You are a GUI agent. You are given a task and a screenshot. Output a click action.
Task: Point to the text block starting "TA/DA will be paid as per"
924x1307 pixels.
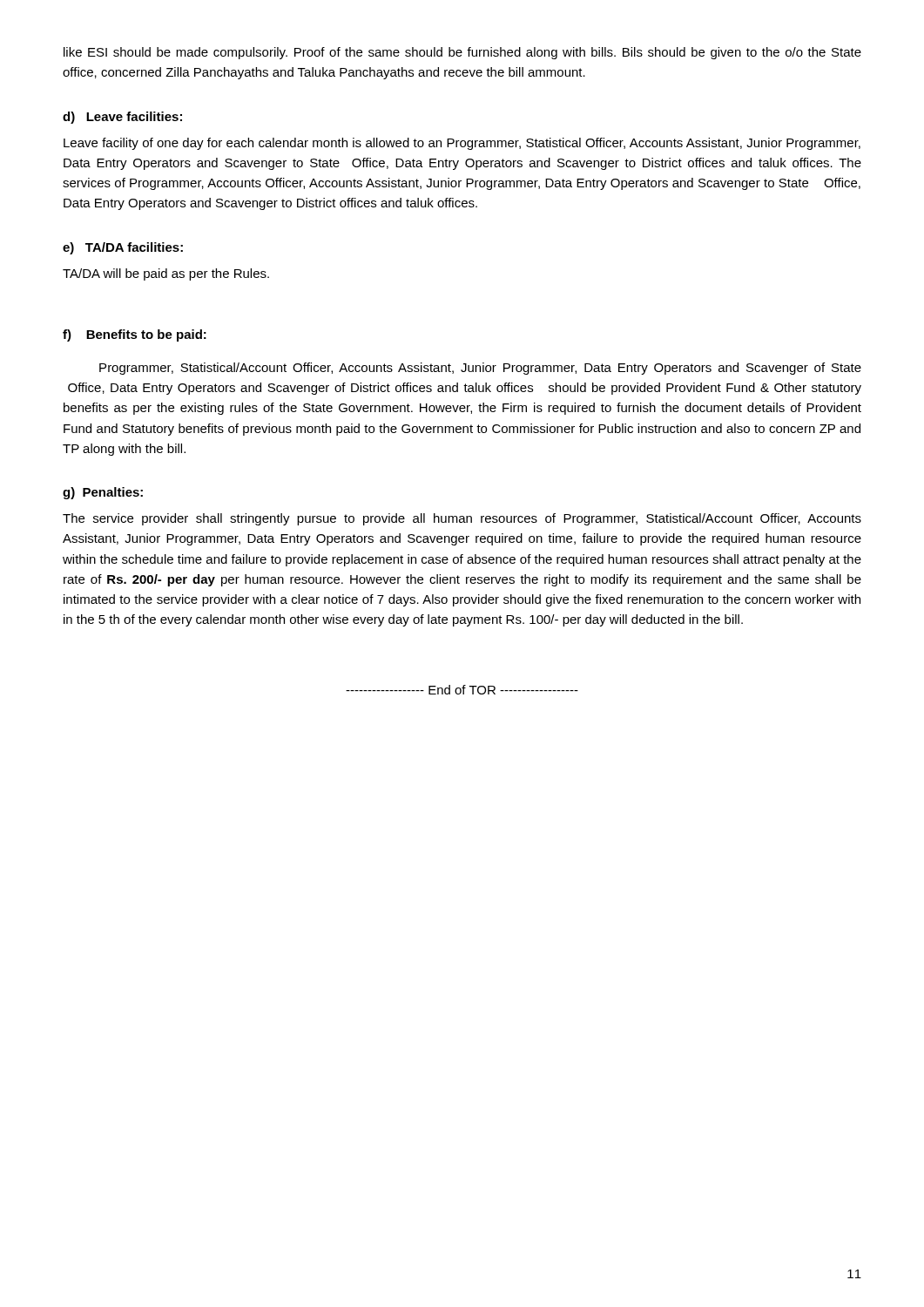(166, 273)
